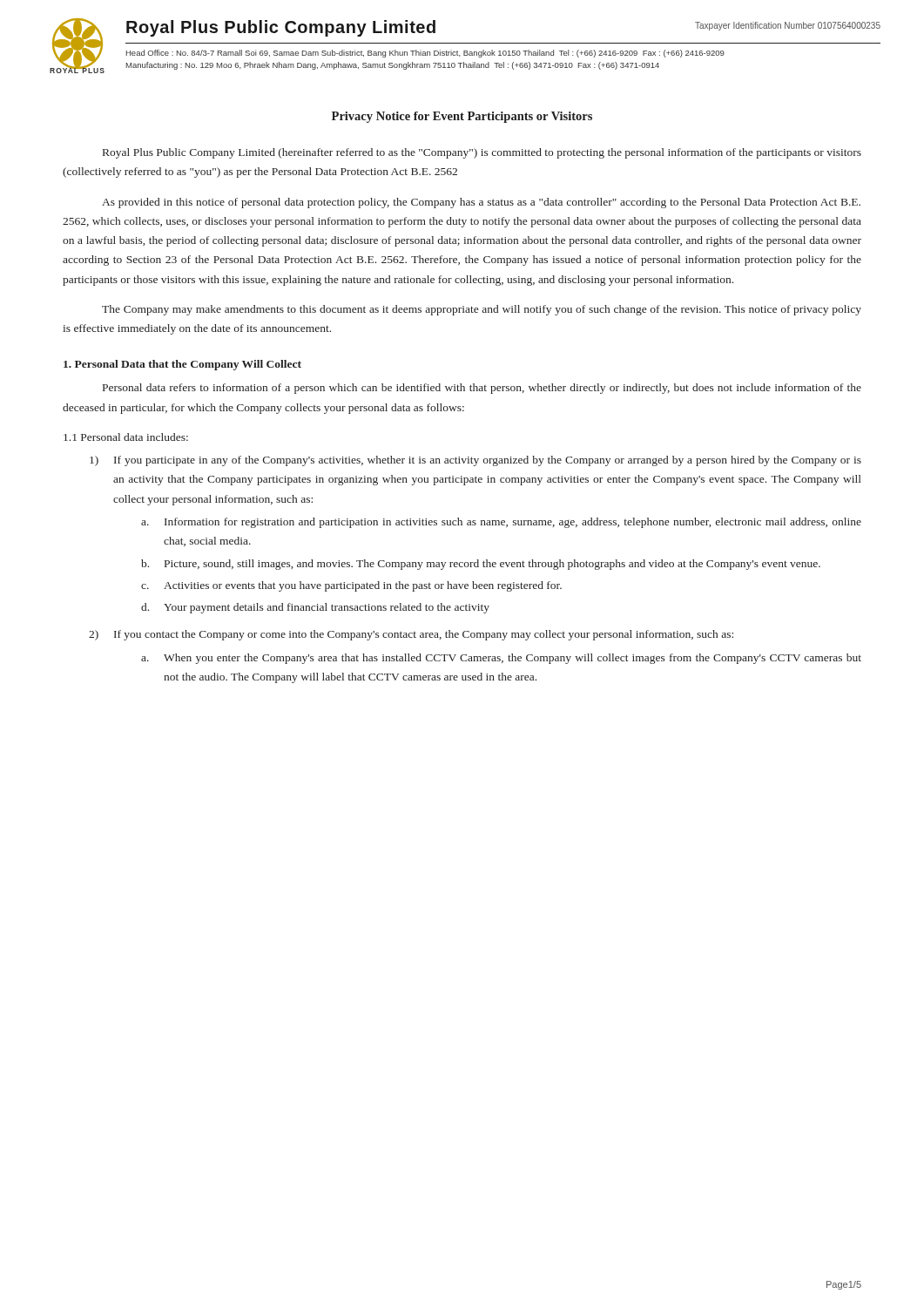Find the region starting "The Company may make amendments"
924x1307 pixels.
(x=462, y=318)
